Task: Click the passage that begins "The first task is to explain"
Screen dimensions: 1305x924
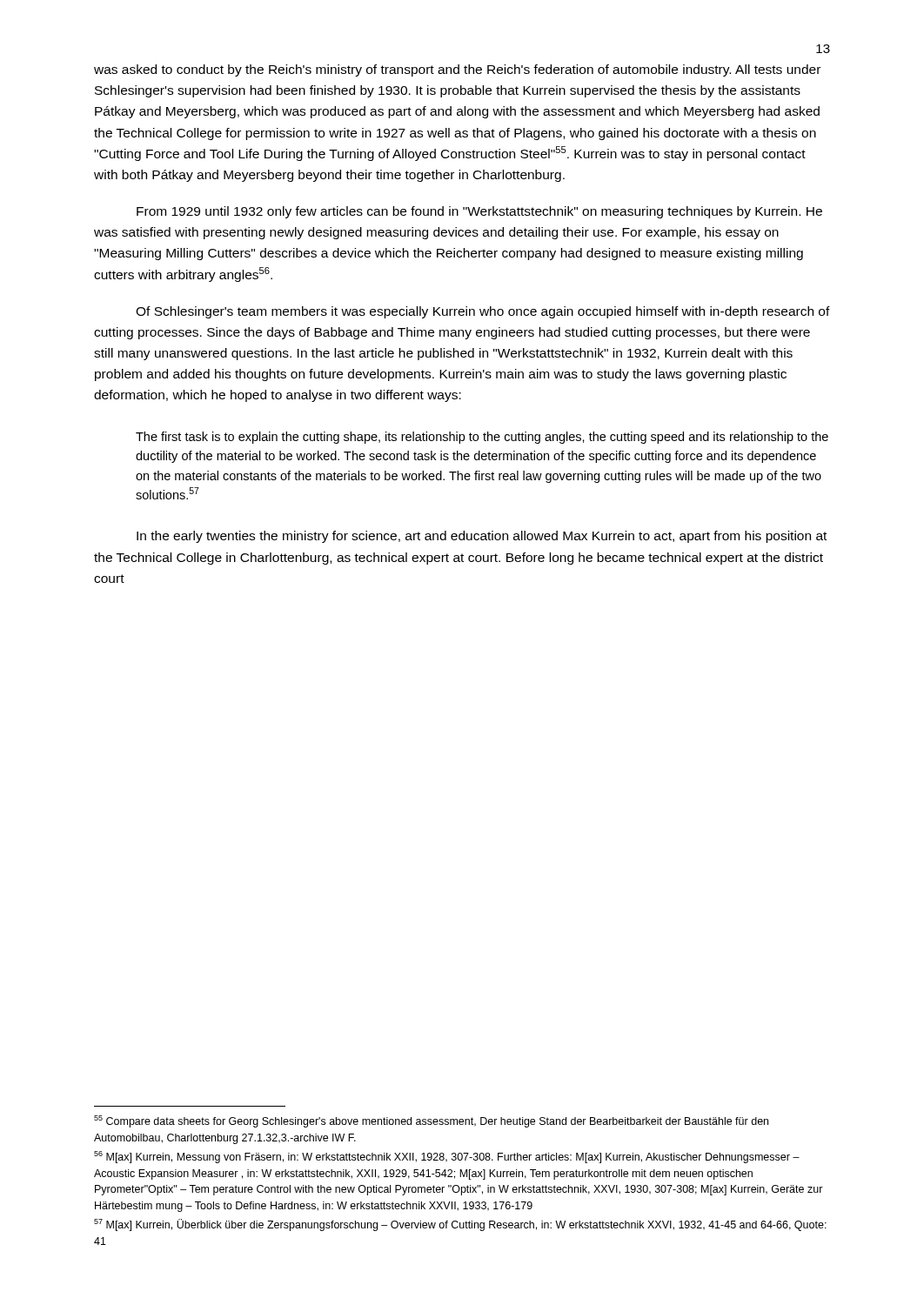Action: [482, 466]
